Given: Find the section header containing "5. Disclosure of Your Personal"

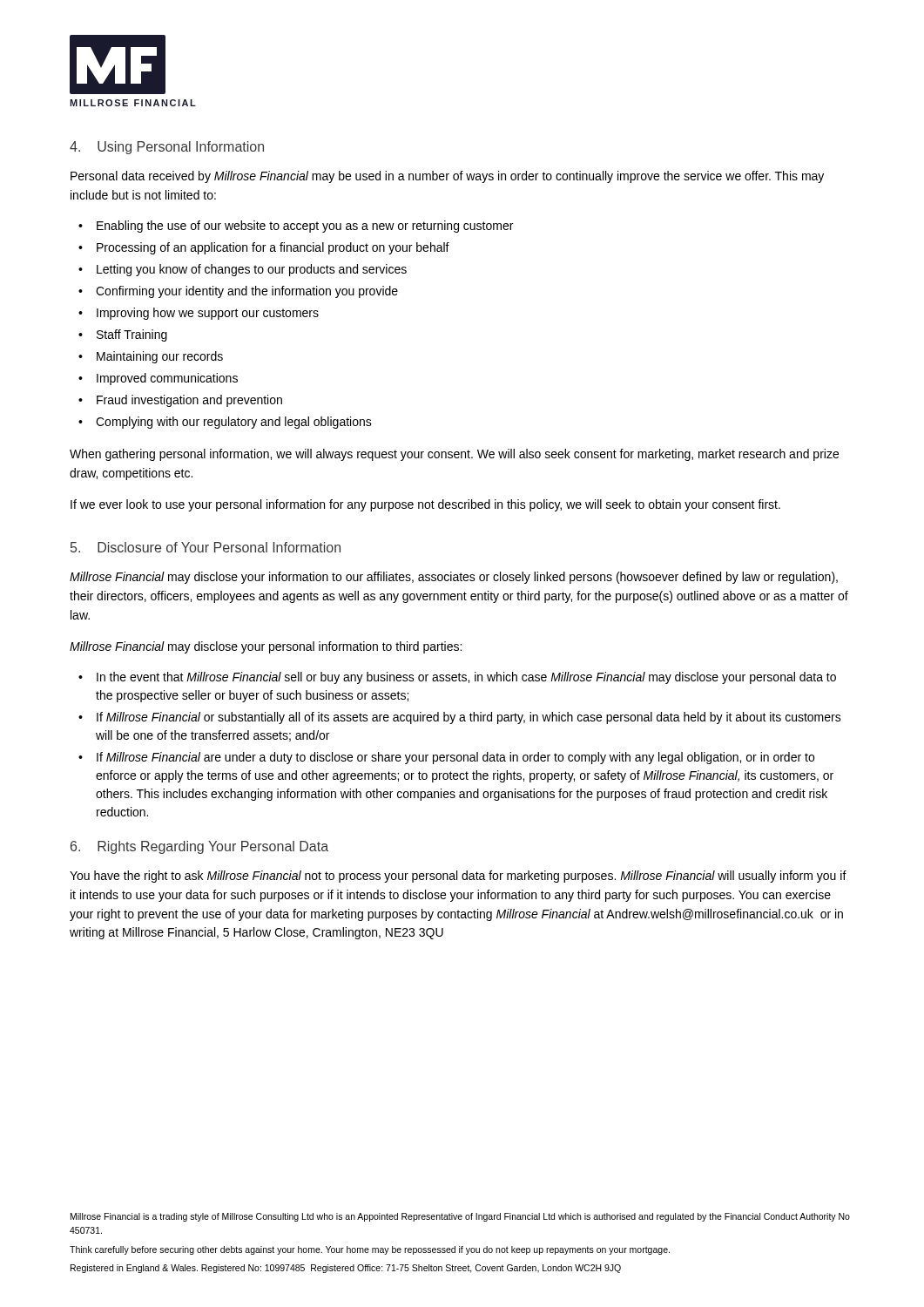Looking at the screenshot, I should tap(206, 548).
